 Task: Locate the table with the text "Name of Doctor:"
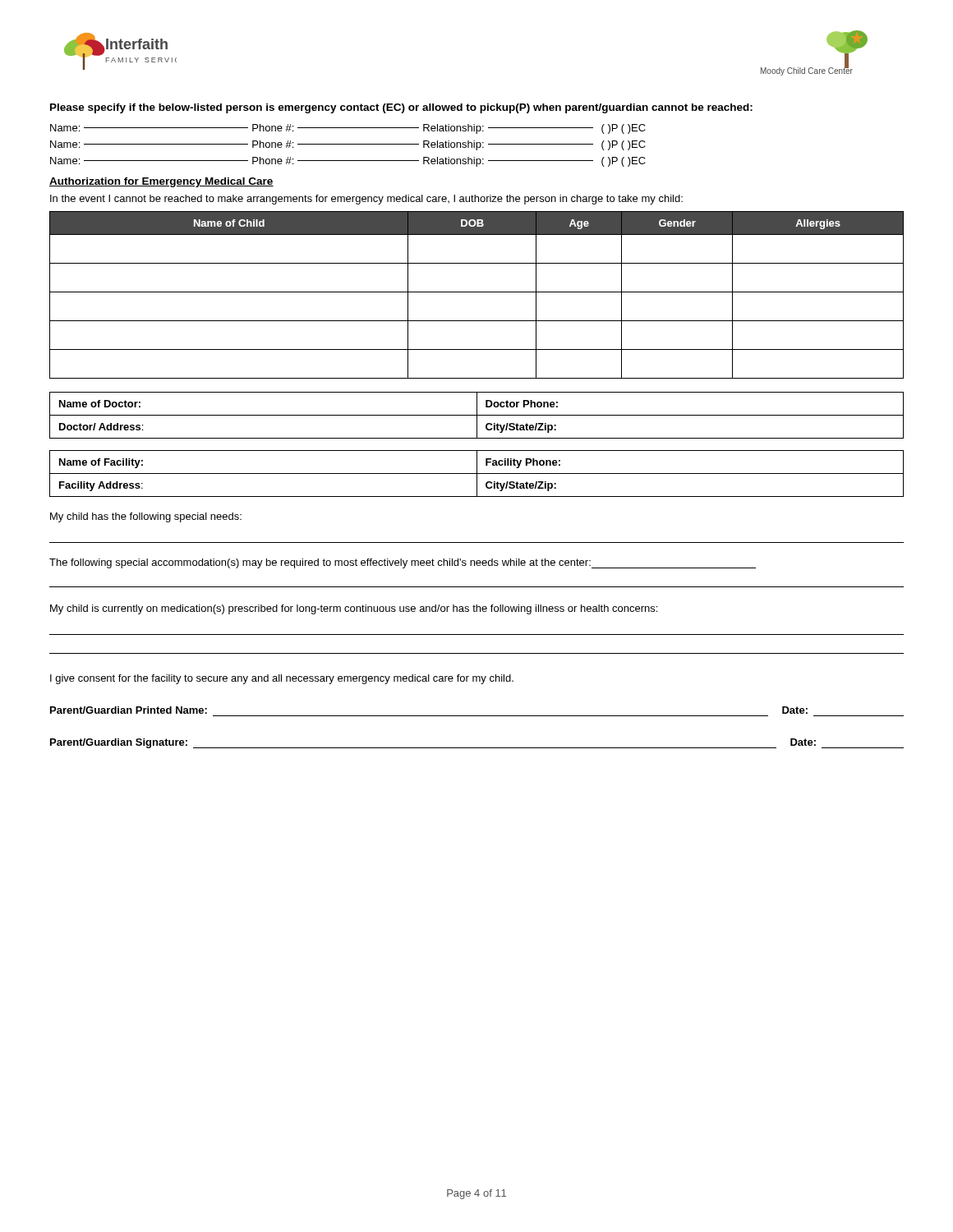(476, 415)
